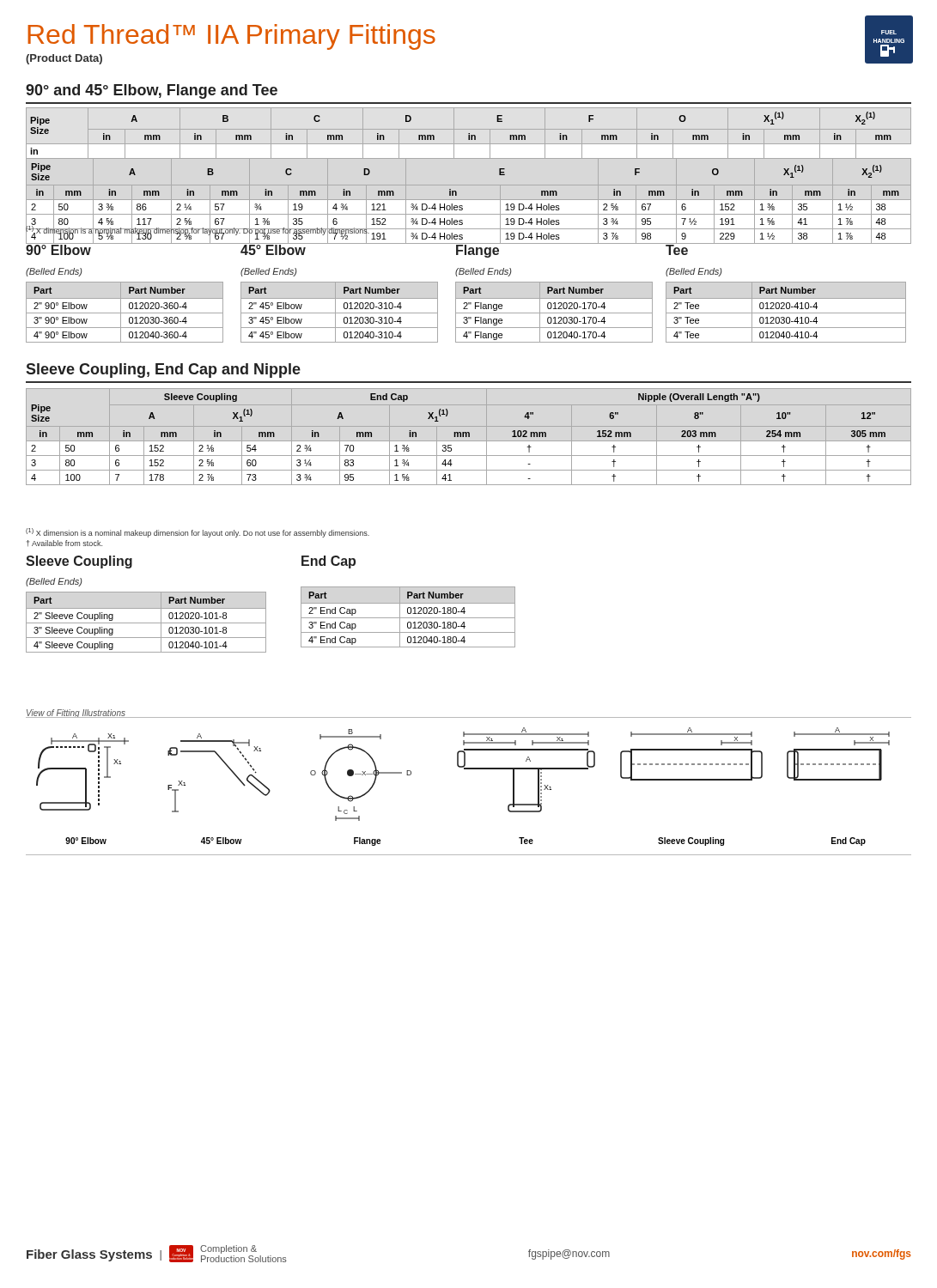Point to the region starting "(Product Data)"
Viewport: 937px width, 1288px height.
(64, 58)
